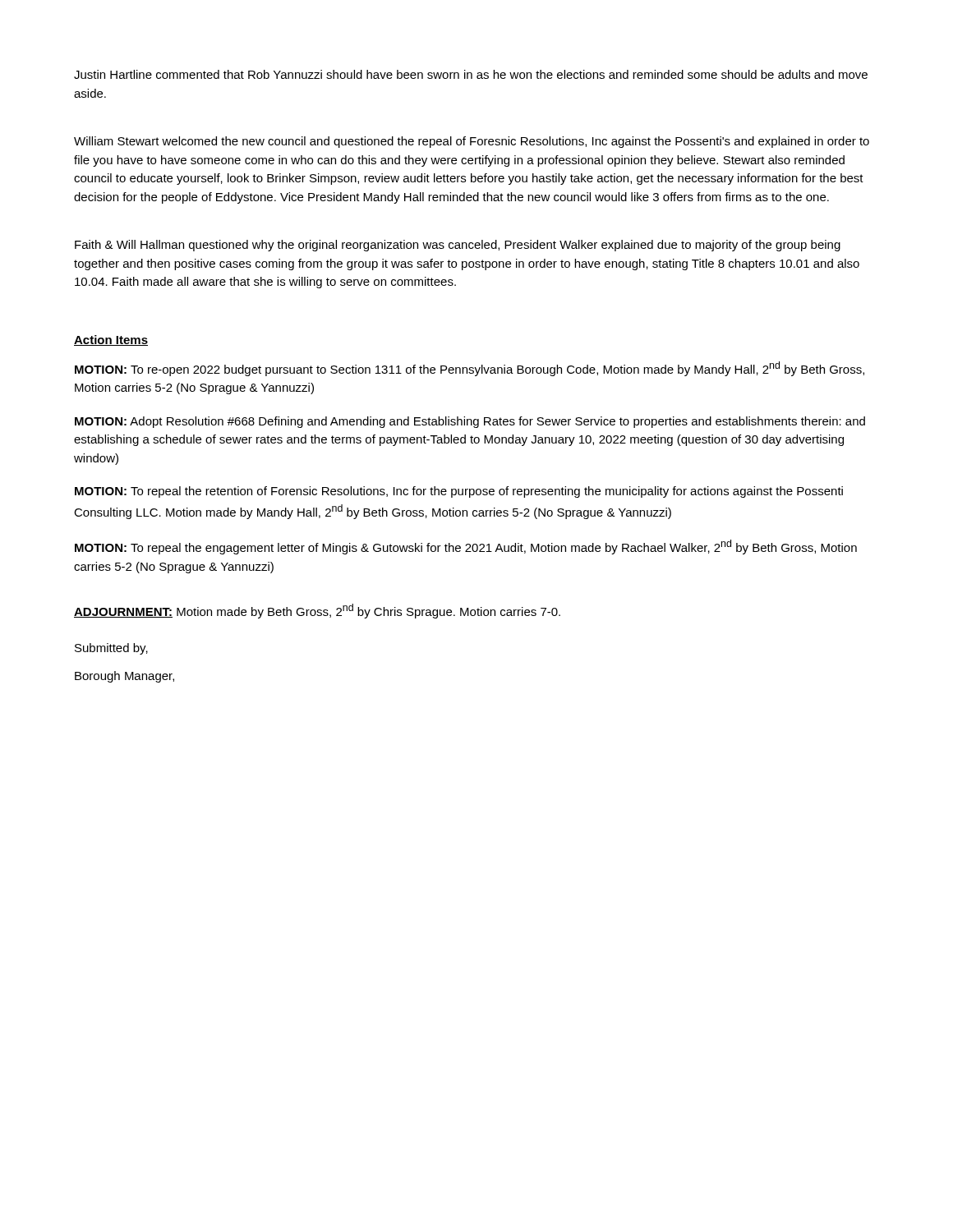Where is the passage that starts "Faith & Will Hallman questioned why the original"?
Image resolution: width=953 pixels, height=1232 pixels.
(x=467, y=263)
